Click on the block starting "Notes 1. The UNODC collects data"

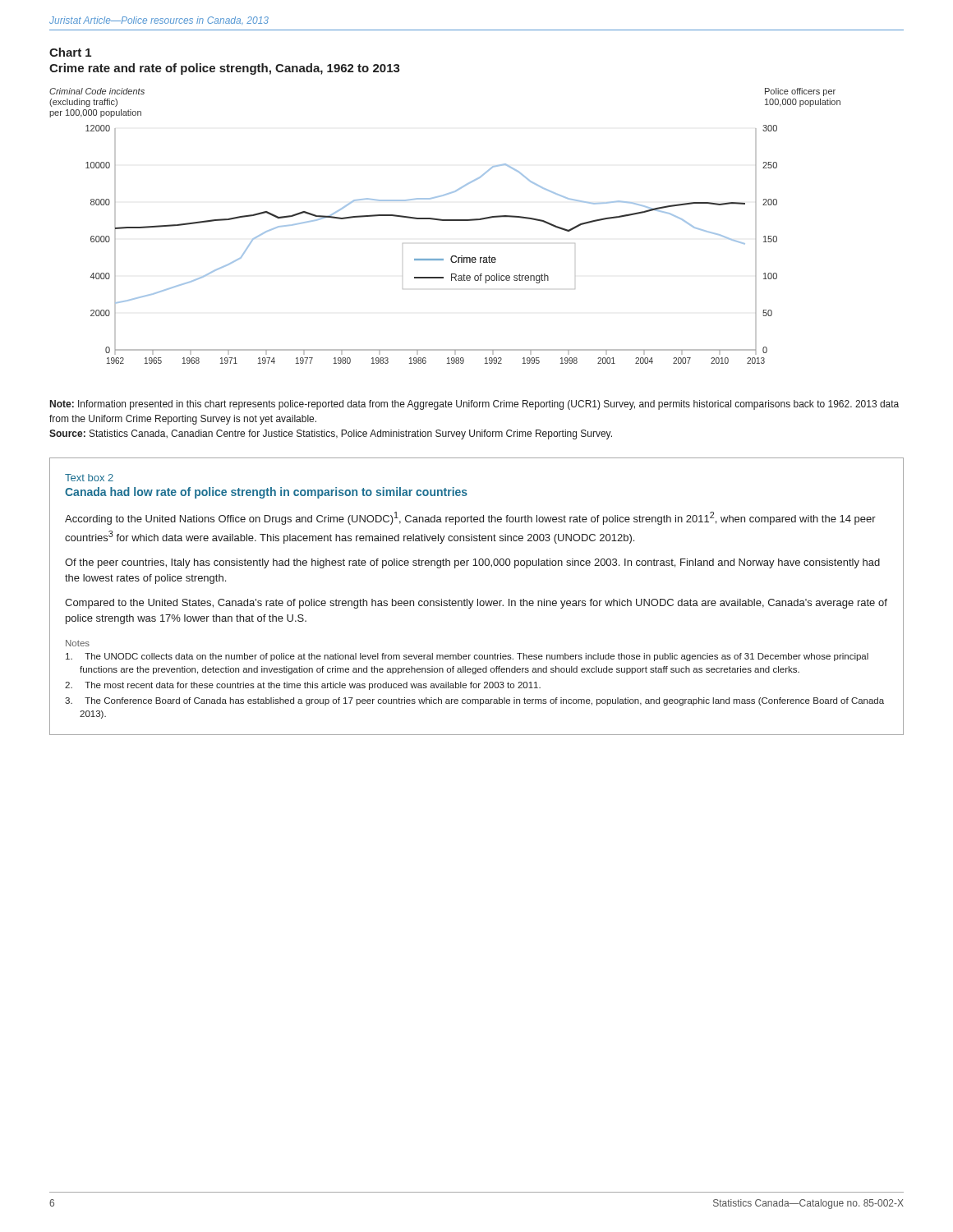click(476, 680)
